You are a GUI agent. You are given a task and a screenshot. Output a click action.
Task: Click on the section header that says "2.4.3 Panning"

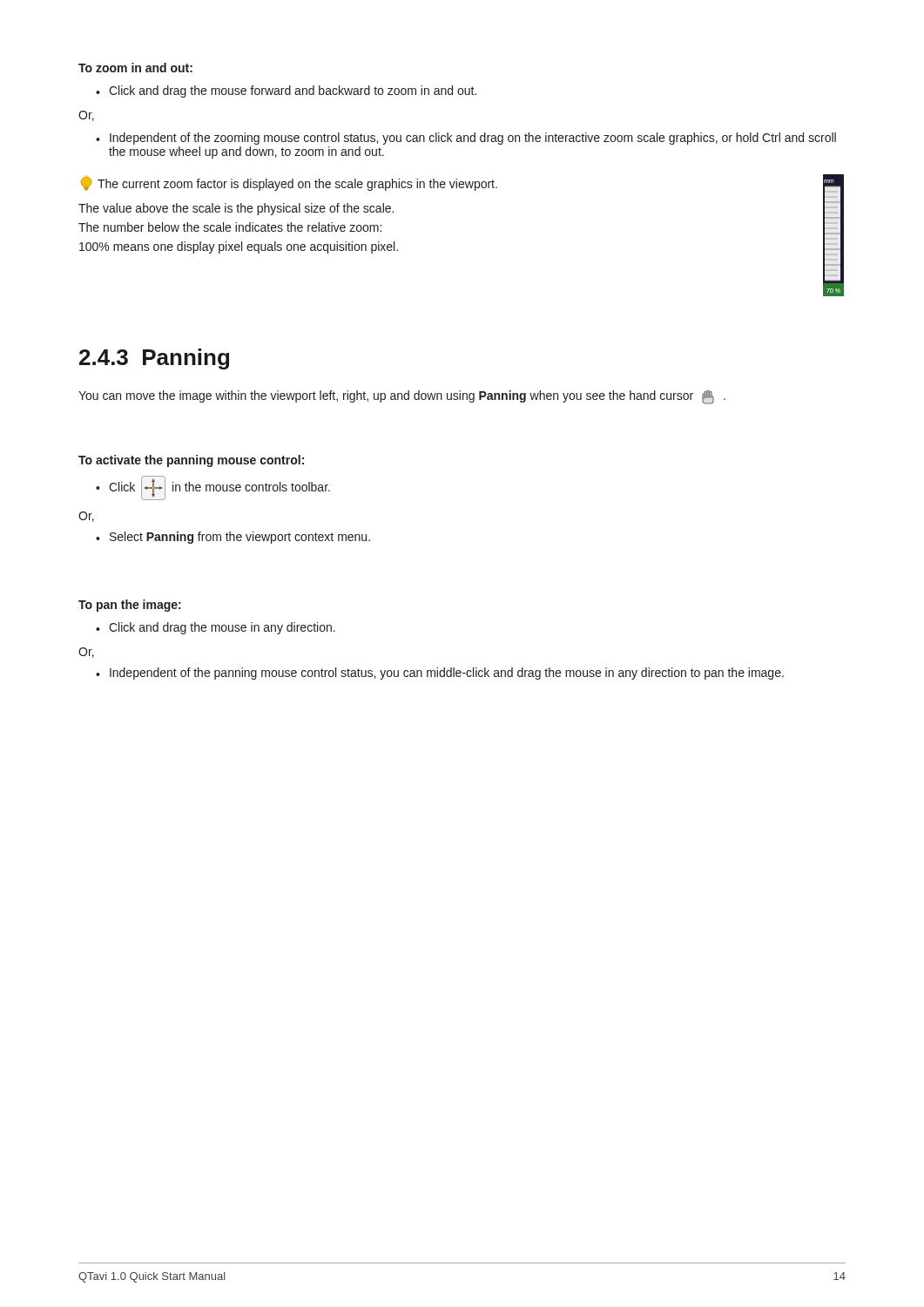click(154, 357)
